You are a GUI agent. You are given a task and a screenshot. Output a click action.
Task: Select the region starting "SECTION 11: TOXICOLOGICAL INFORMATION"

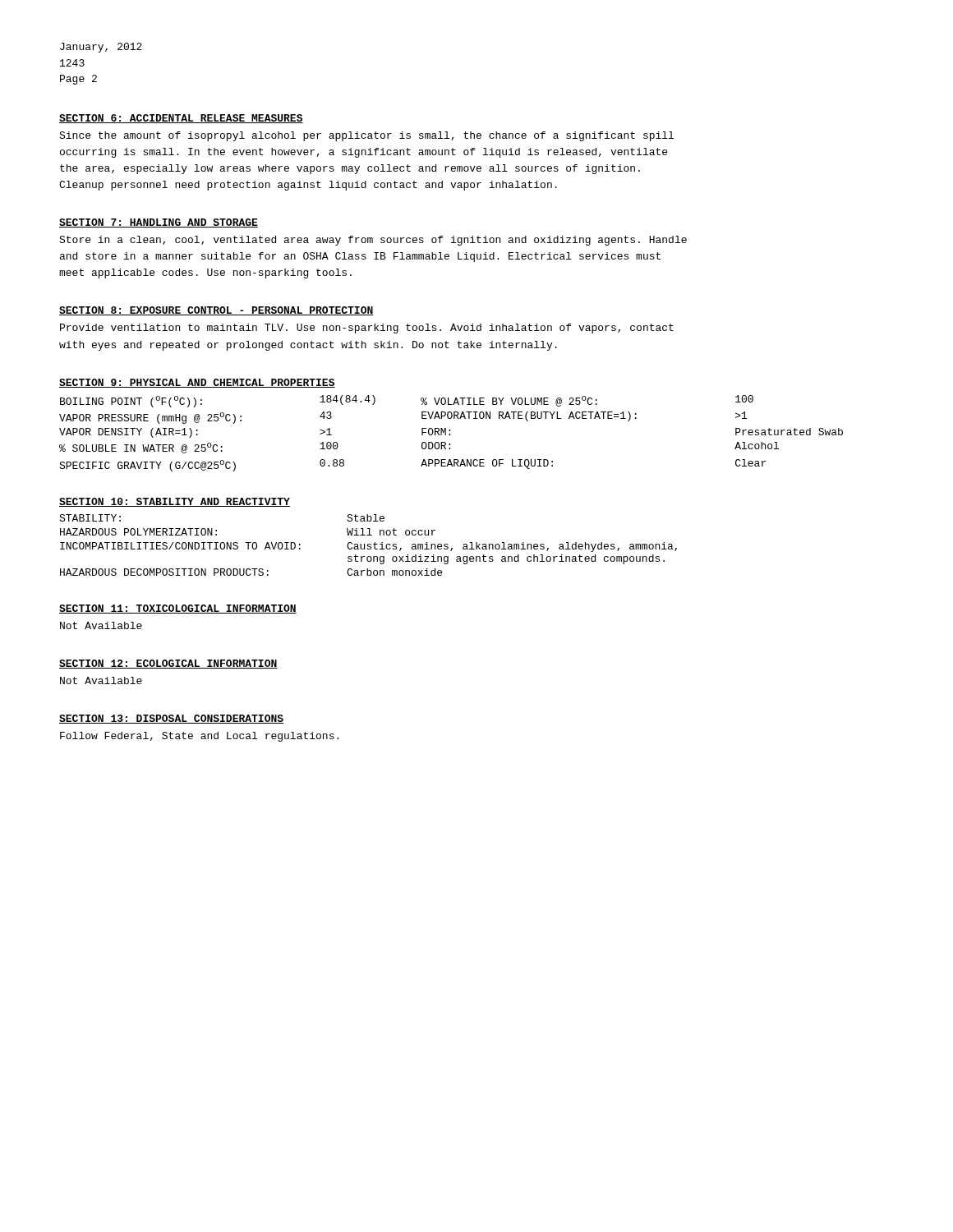point(178,609)
